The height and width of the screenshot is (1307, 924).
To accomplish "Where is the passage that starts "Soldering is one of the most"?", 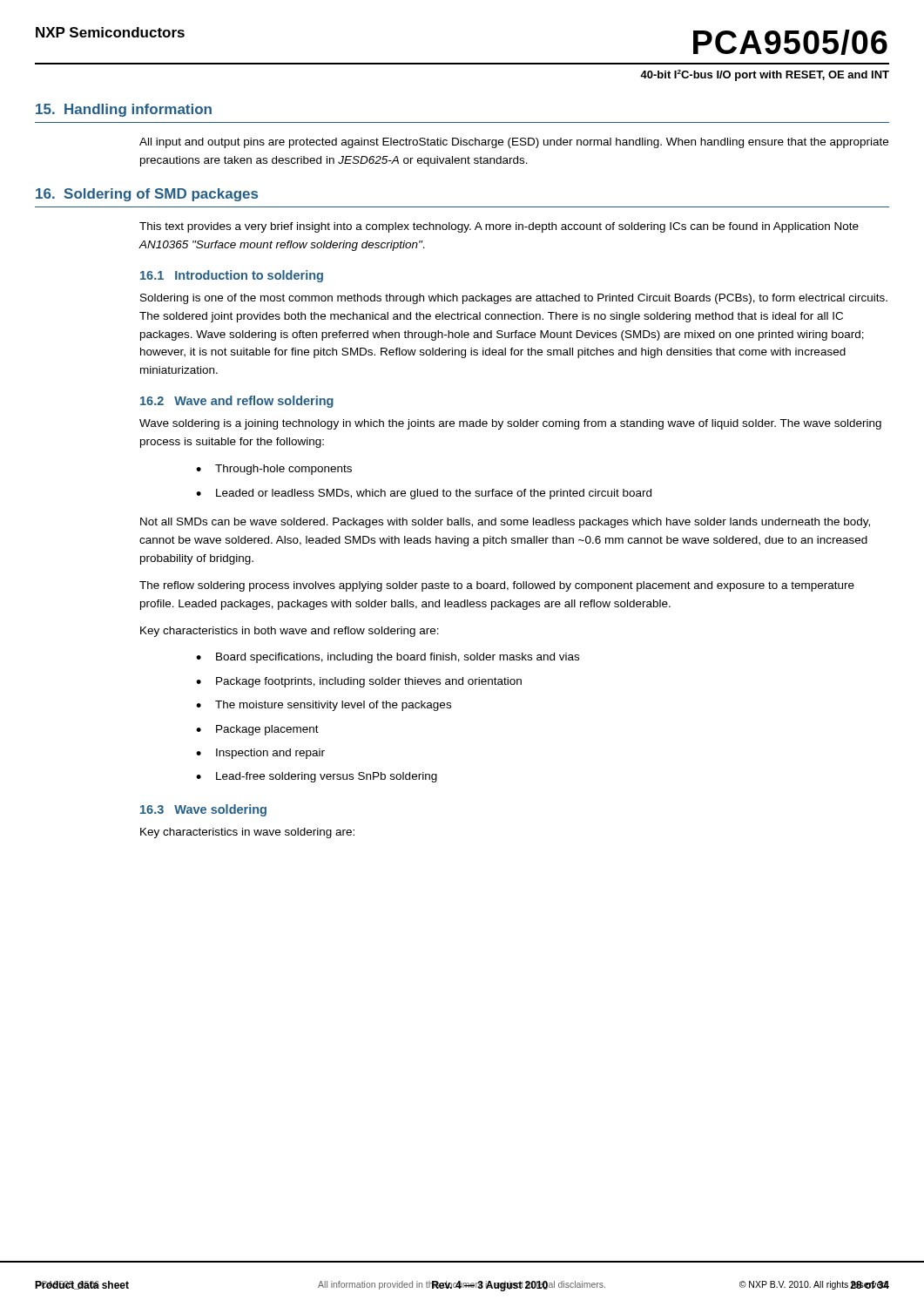I will tap(514, 334).
